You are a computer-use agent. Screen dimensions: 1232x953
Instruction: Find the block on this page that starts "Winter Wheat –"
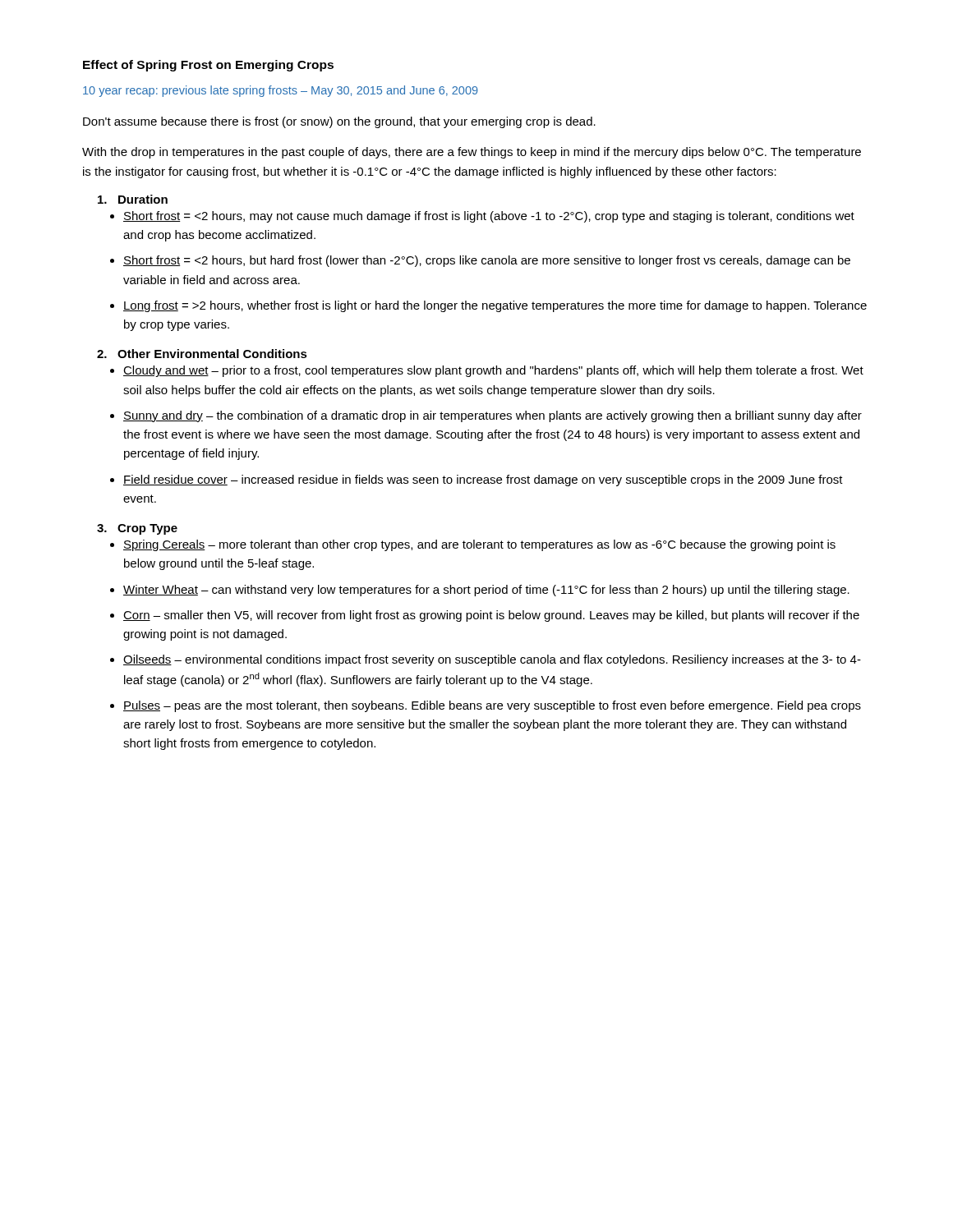(487, 589)
